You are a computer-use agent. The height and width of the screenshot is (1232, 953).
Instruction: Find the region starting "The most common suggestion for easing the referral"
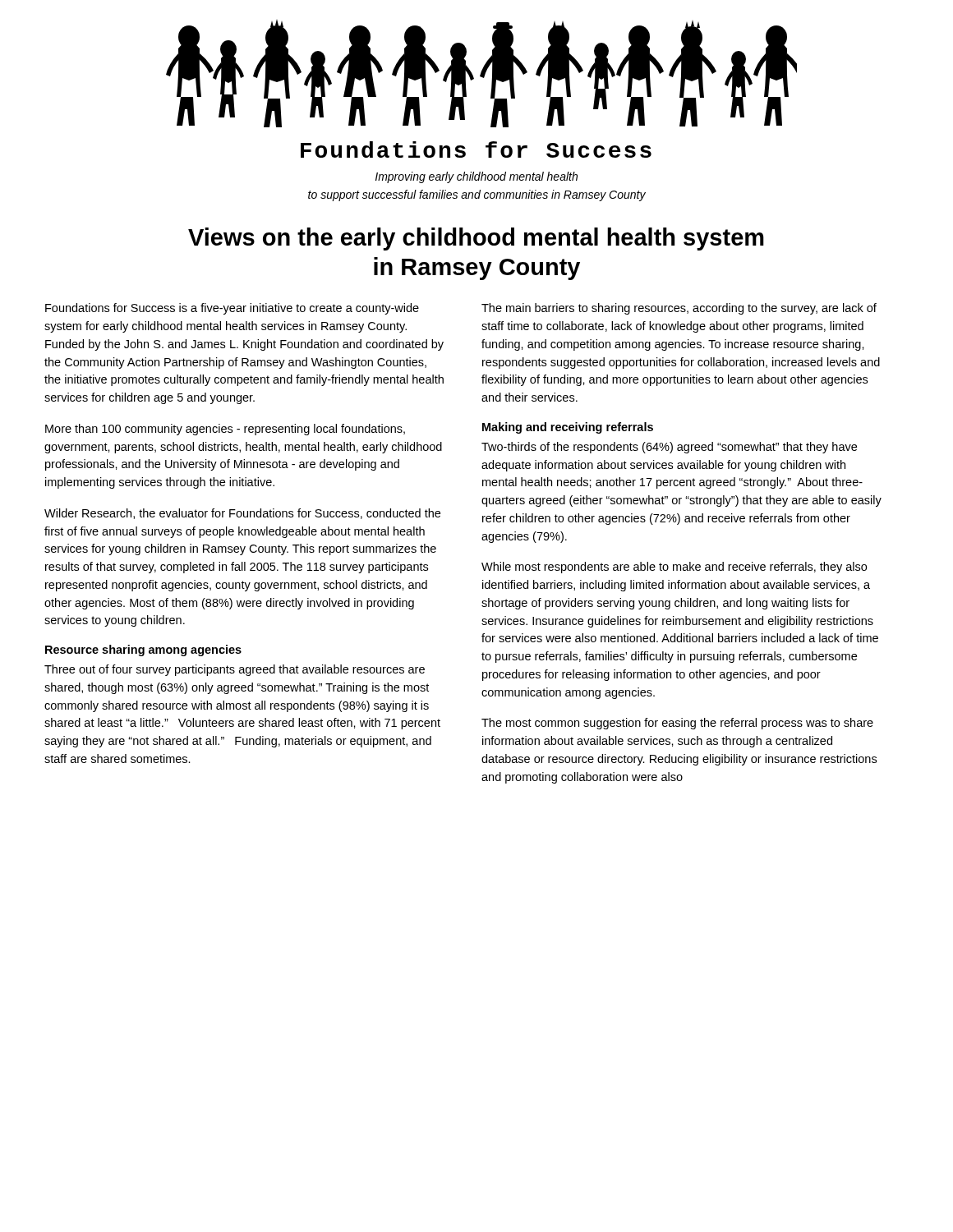tap(679, 750)
